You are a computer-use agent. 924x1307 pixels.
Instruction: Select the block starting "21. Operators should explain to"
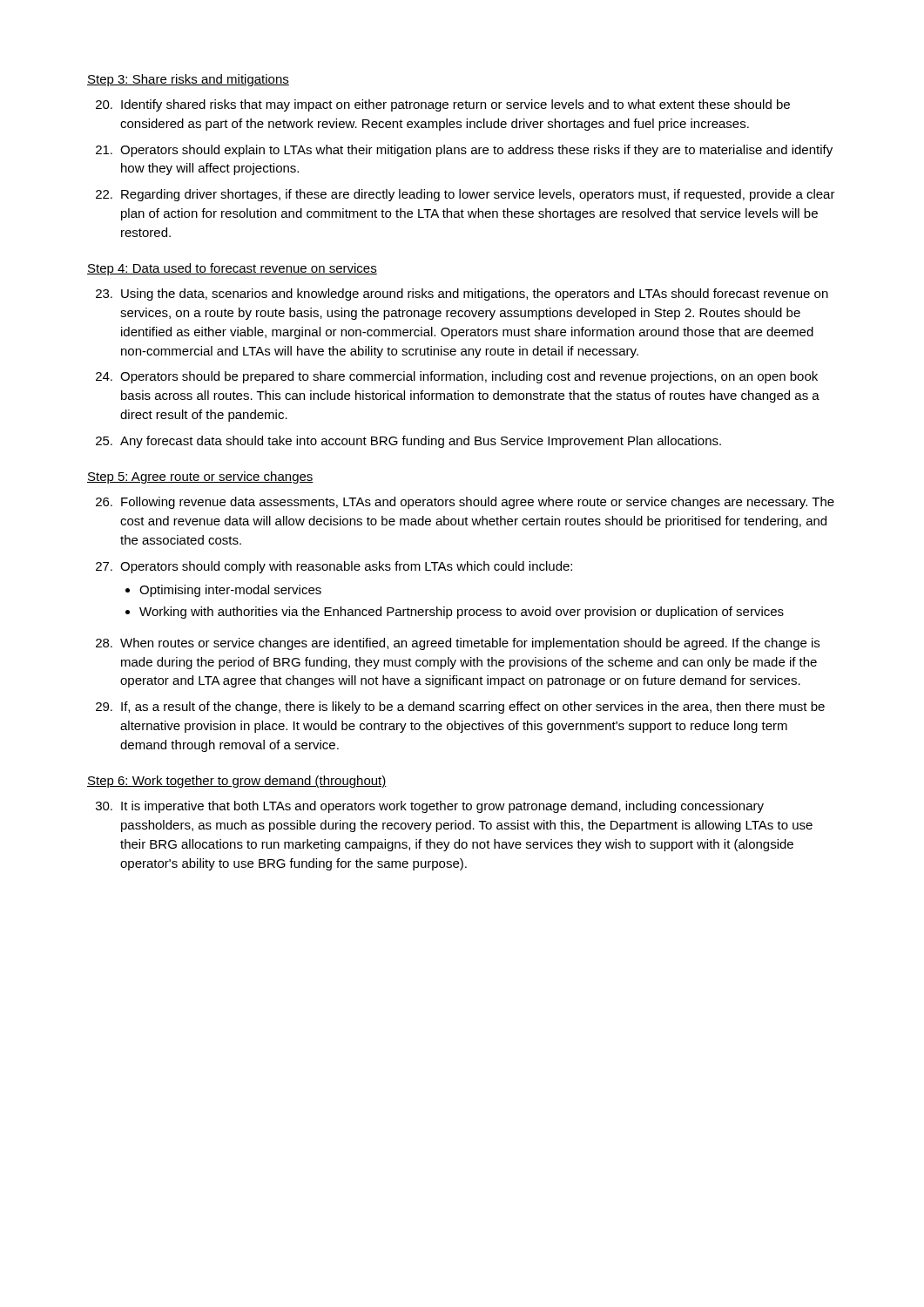(x=462, y=159)
